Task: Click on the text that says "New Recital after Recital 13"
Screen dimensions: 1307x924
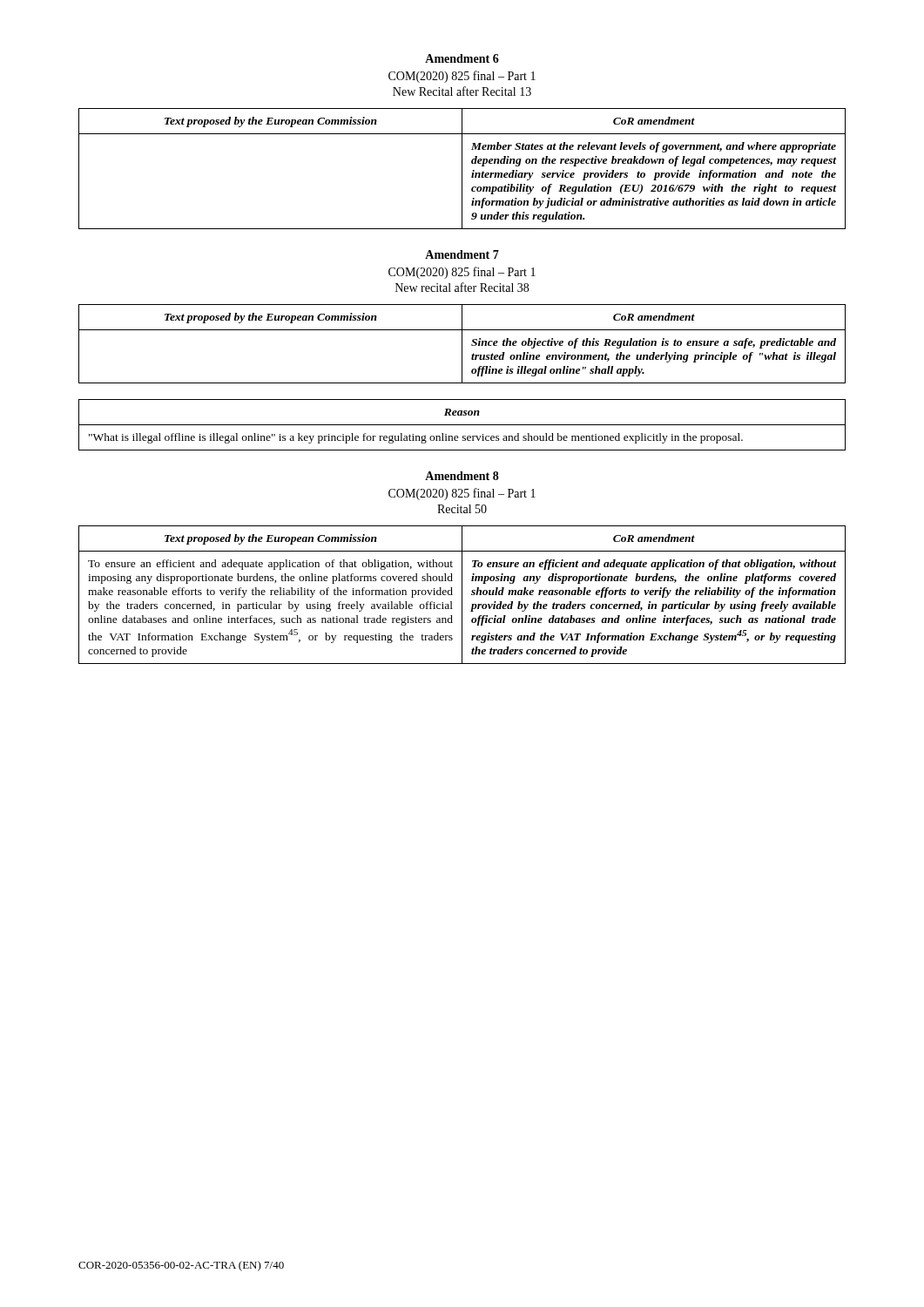Action: 462,92
